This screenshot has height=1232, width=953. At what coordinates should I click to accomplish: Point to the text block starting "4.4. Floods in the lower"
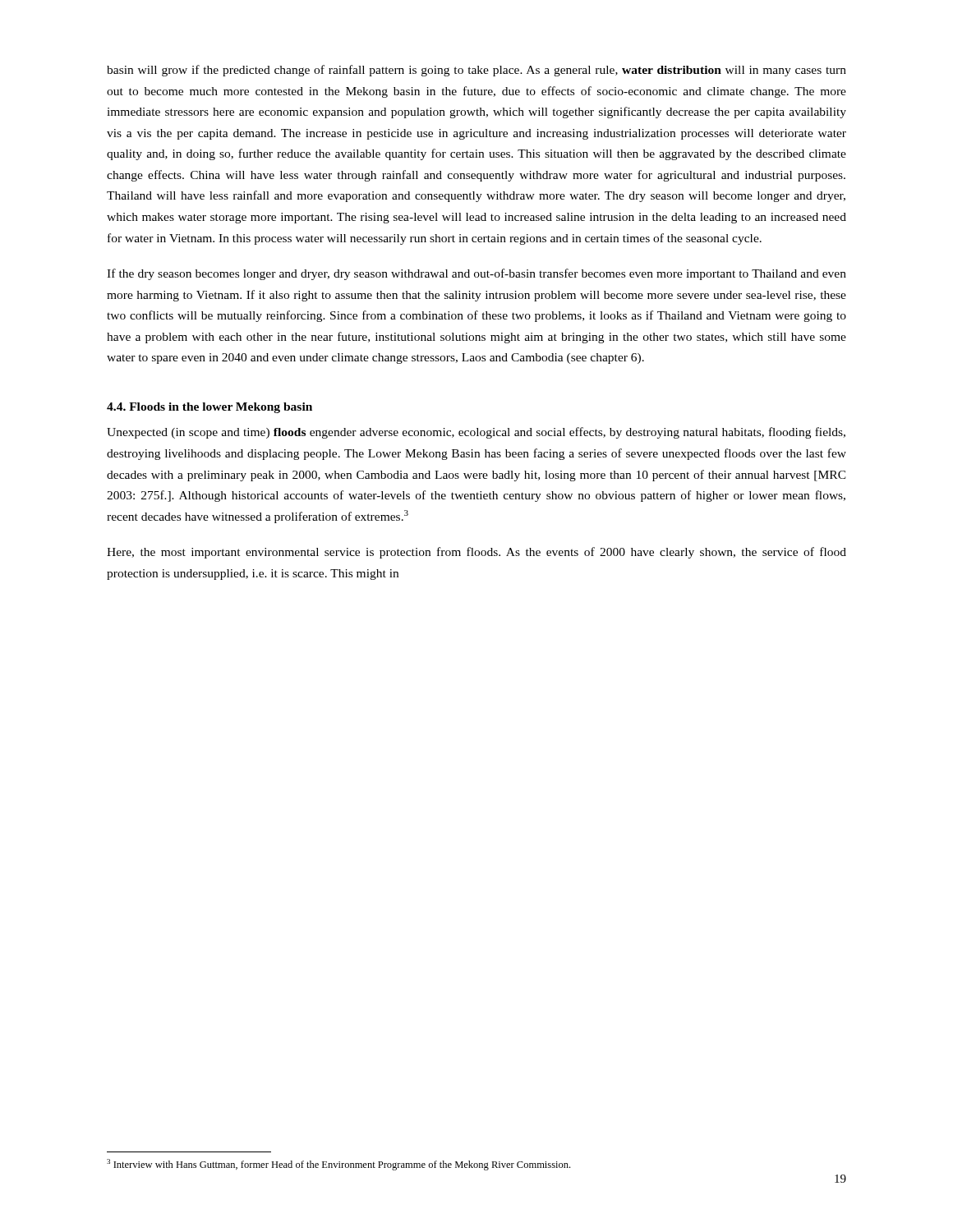[210, 406]
